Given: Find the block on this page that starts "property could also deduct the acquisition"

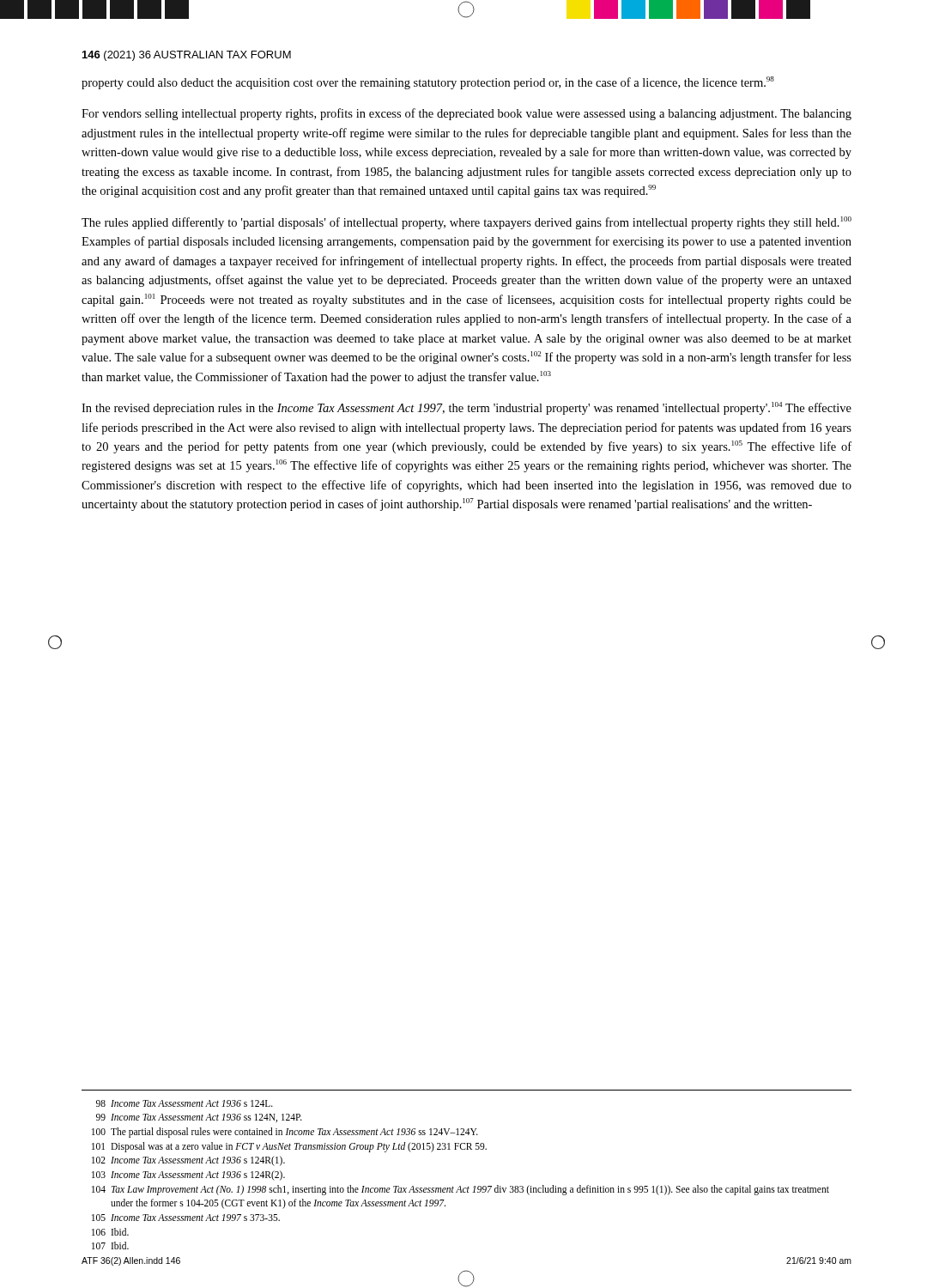Looking at the screenshot, I should 428,82.
